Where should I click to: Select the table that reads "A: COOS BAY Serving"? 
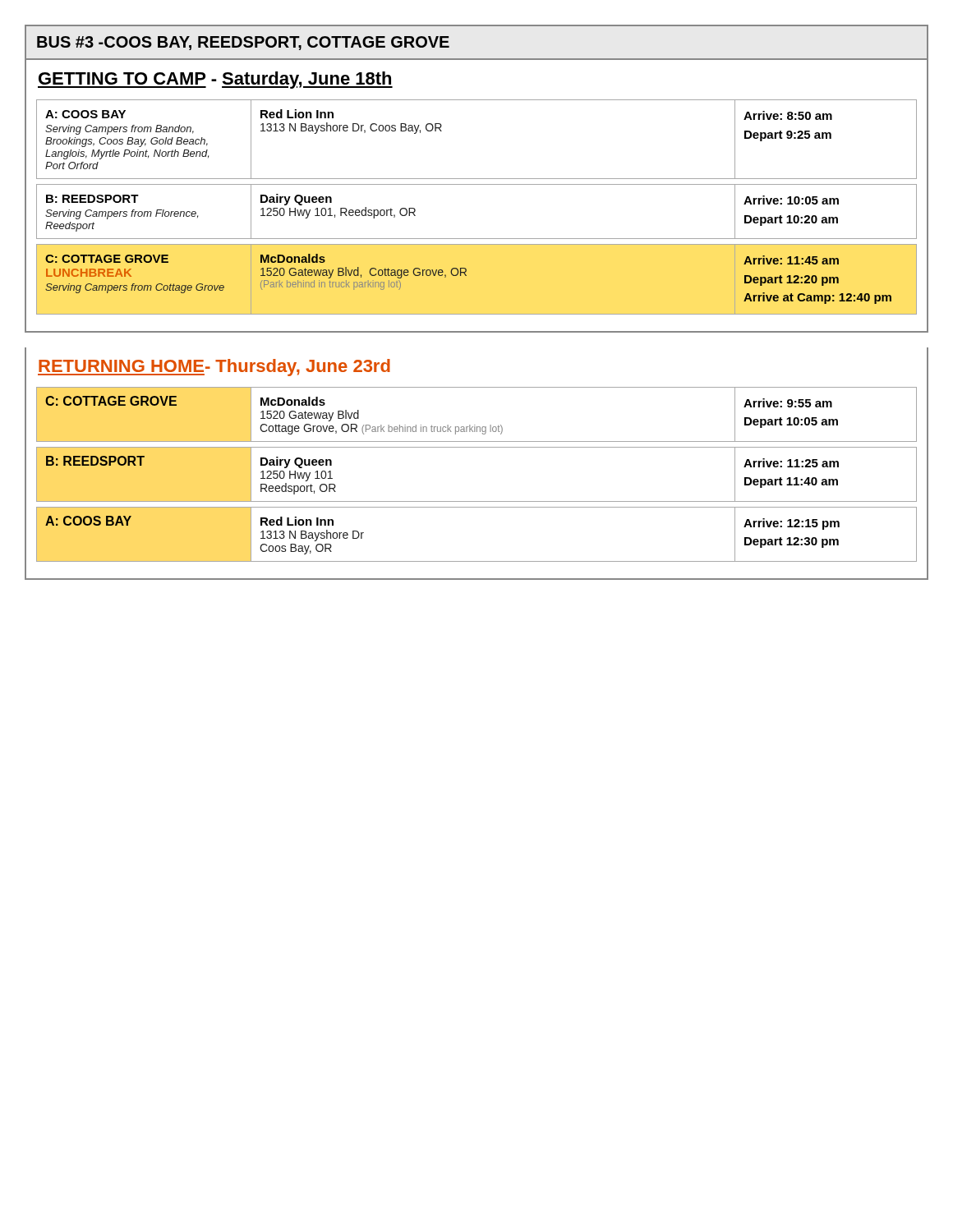[476, 139]
